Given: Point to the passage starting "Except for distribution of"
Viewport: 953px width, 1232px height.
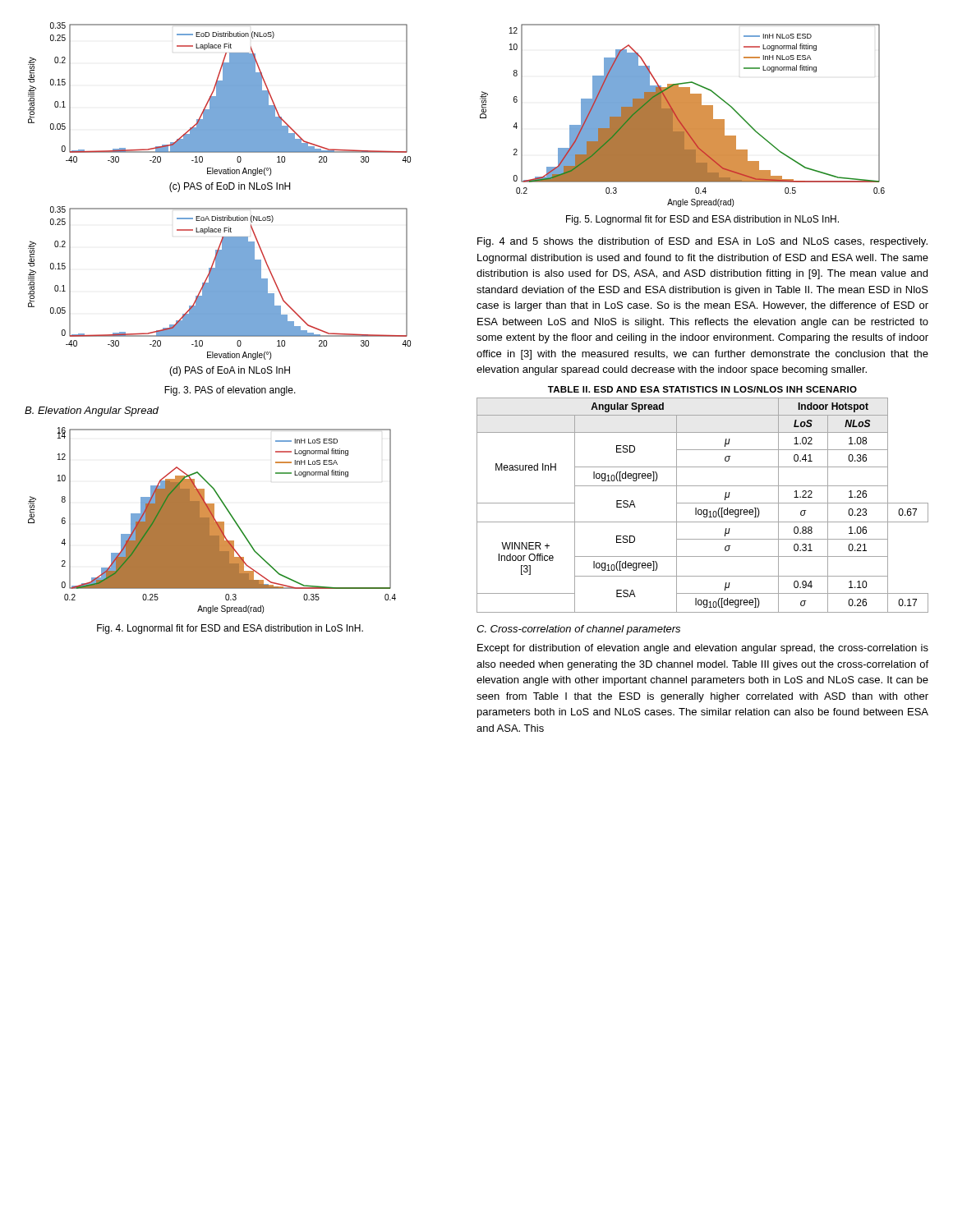Looking at the screenshot, I should click(x=702, y=688).
